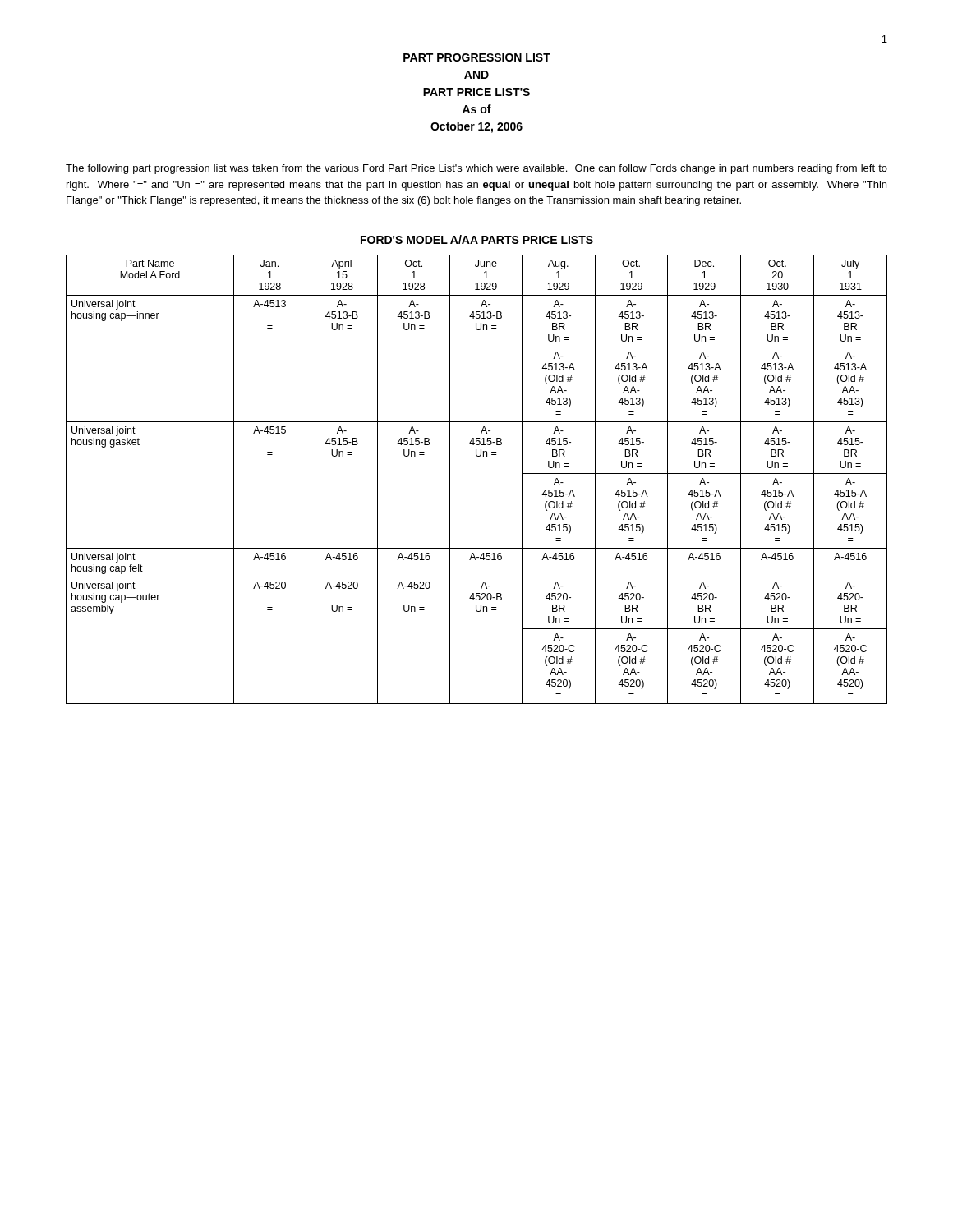Click on the section header that reads "FORD'S MODEL A/AA"
This screenshot has height=1232, width=953.
tap(476, 239)
